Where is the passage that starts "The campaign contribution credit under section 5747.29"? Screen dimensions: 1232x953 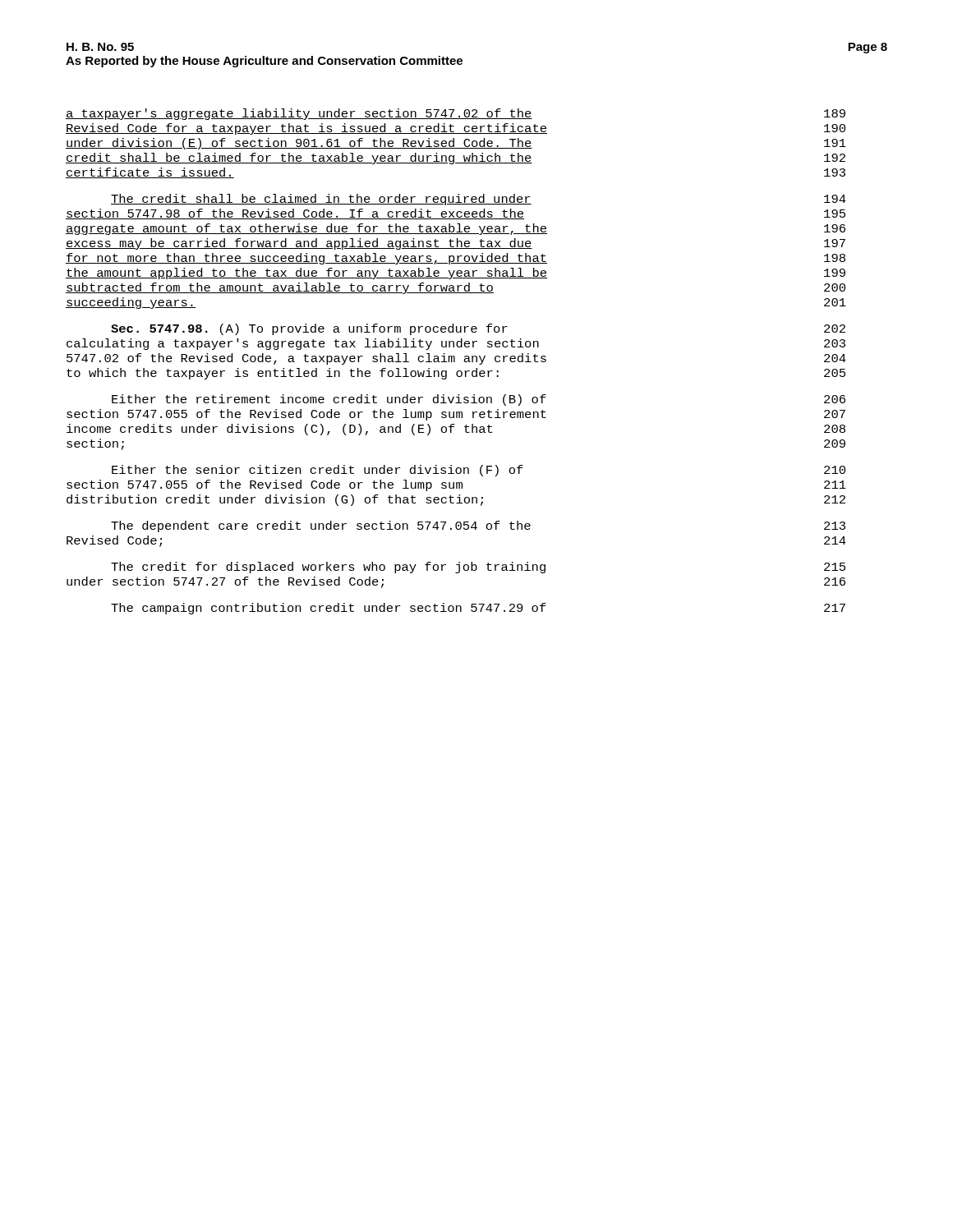click(456, 609)
